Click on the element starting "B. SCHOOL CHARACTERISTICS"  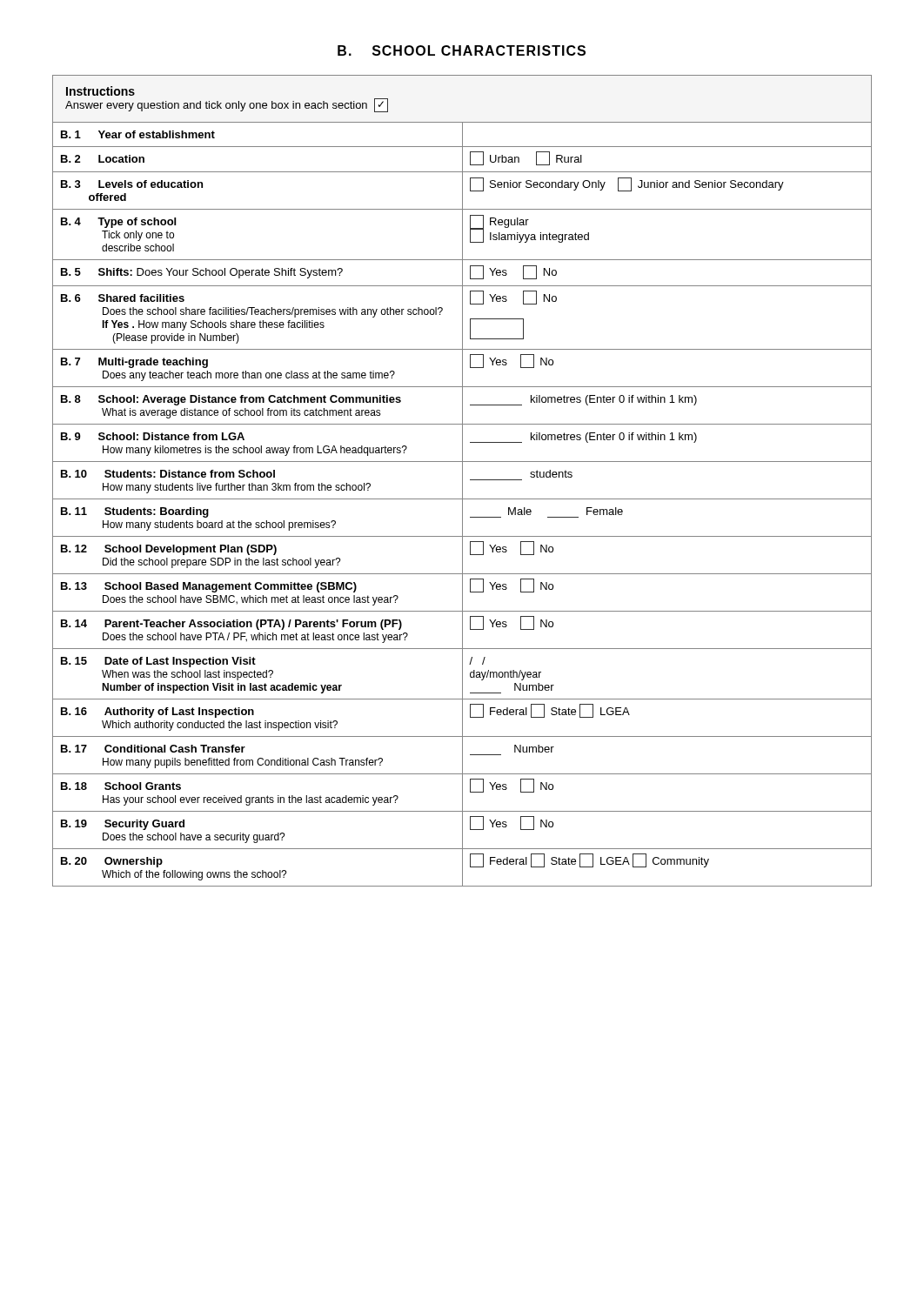(462, 51)
